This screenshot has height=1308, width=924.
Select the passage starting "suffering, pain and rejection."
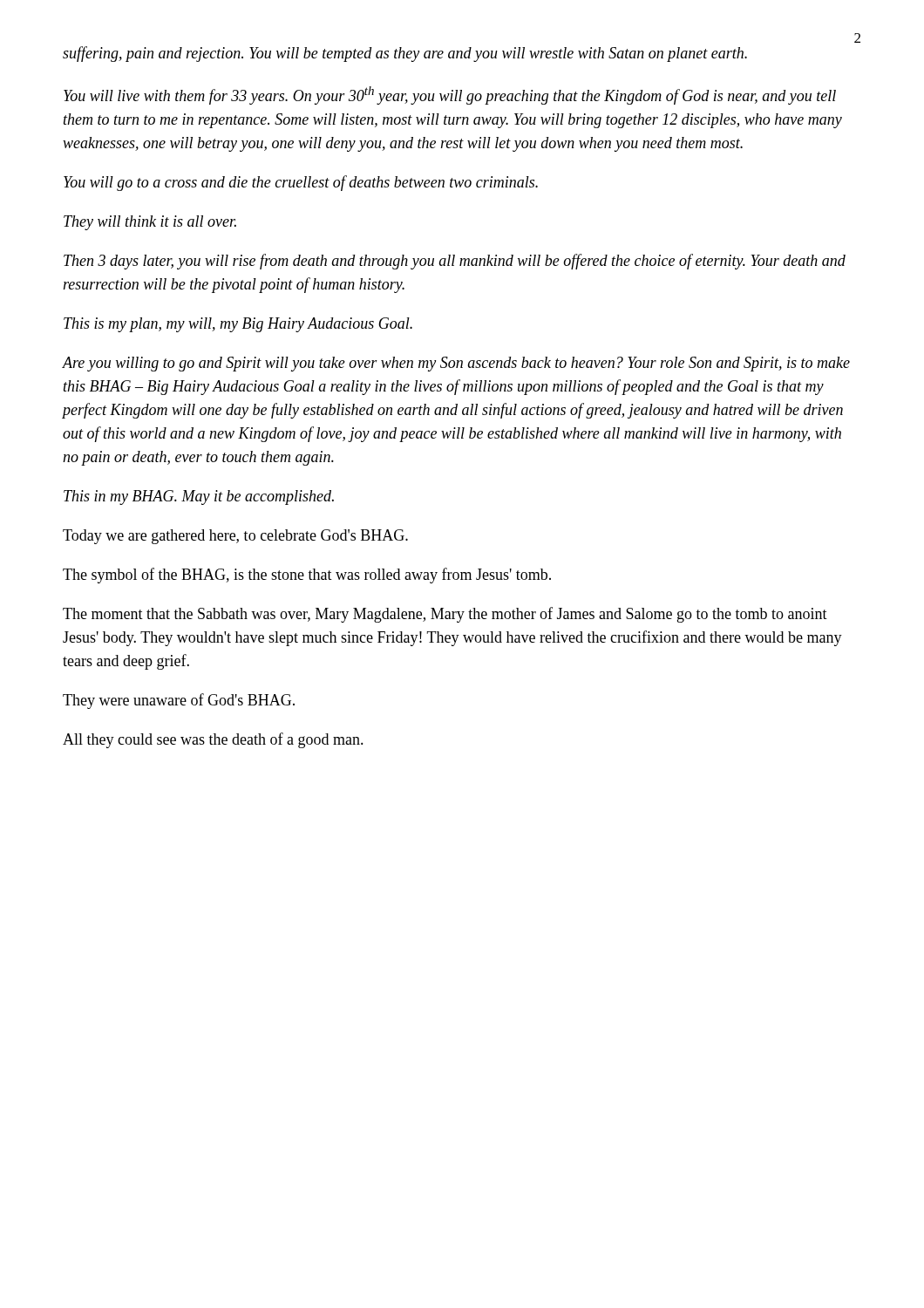pyautogui.click(x=462, y=54)
